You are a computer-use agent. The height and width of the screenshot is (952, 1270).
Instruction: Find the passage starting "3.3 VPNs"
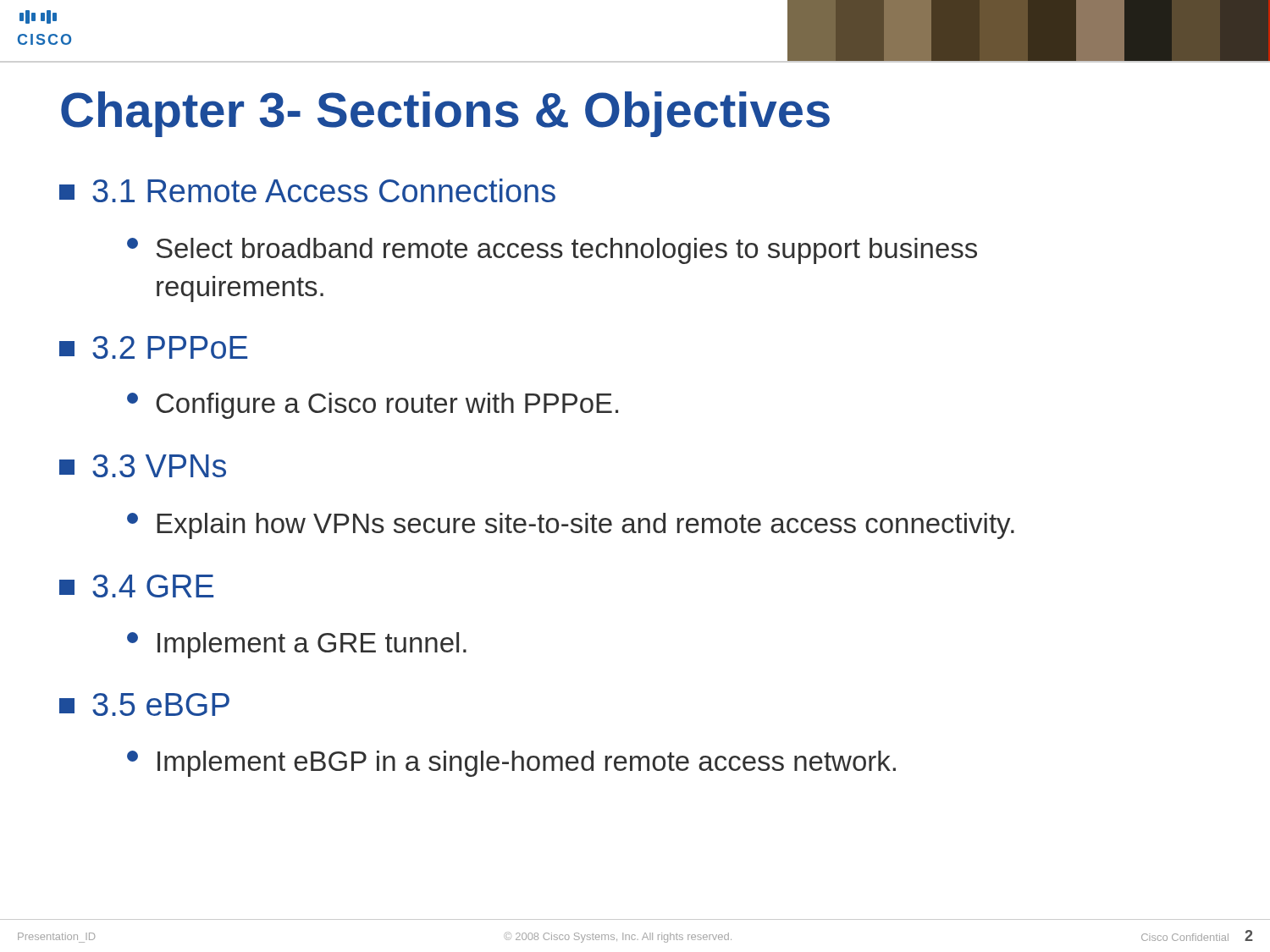click(143, 467)
